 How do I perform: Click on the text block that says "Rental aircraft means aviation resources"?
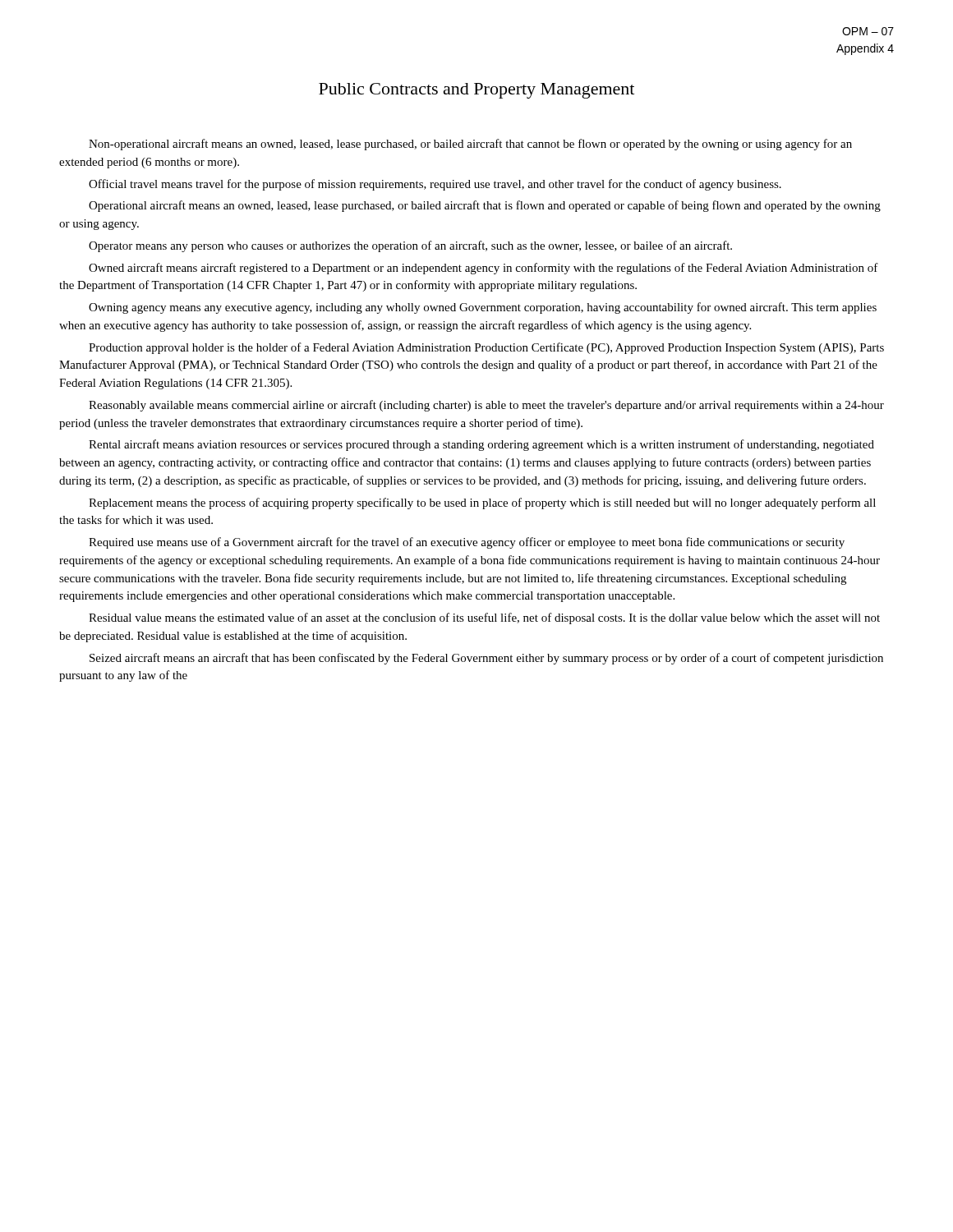[x=467, y=462]
